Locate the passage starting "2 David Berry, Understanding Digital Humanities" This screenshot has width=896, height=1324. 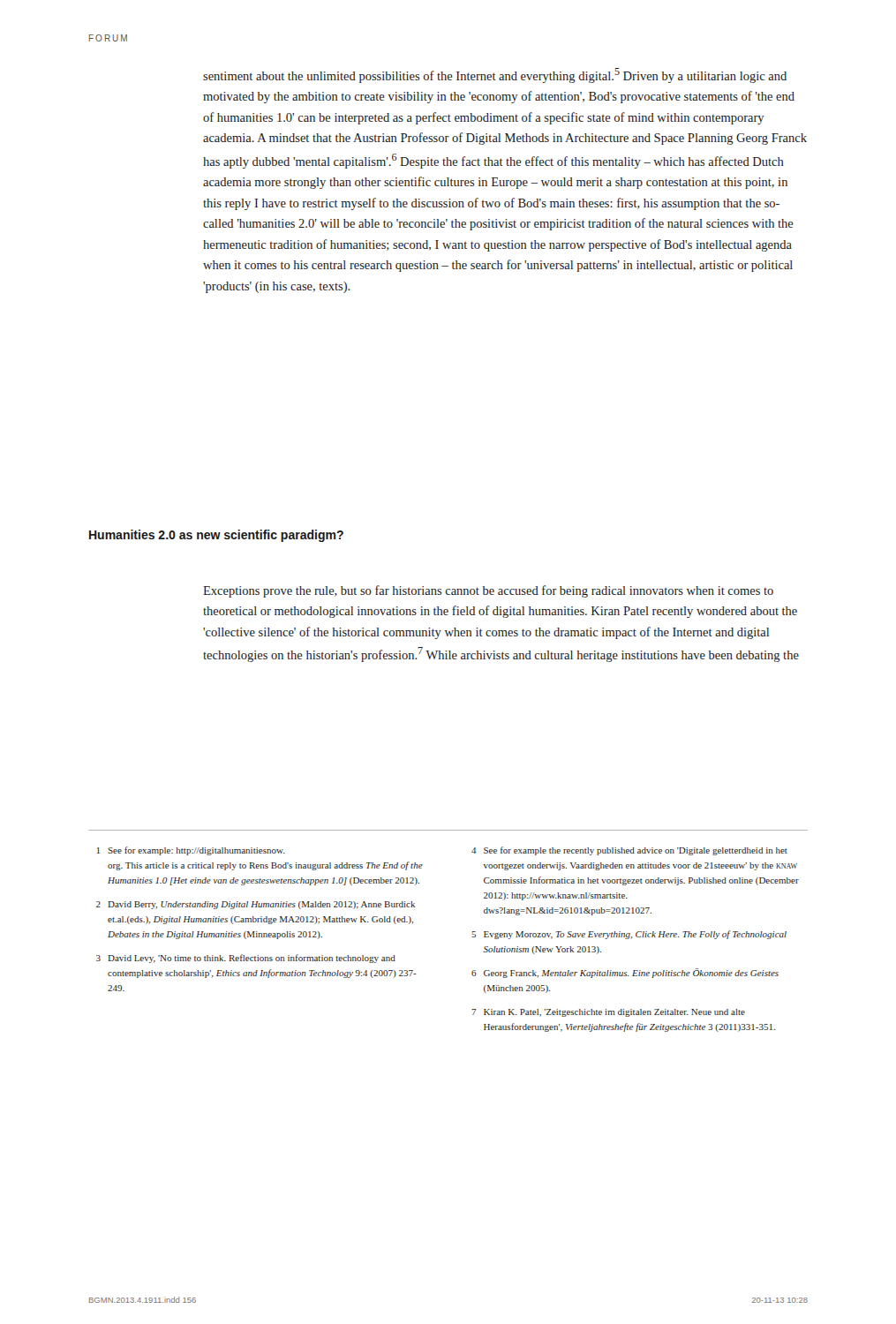[x=260, y=919]
